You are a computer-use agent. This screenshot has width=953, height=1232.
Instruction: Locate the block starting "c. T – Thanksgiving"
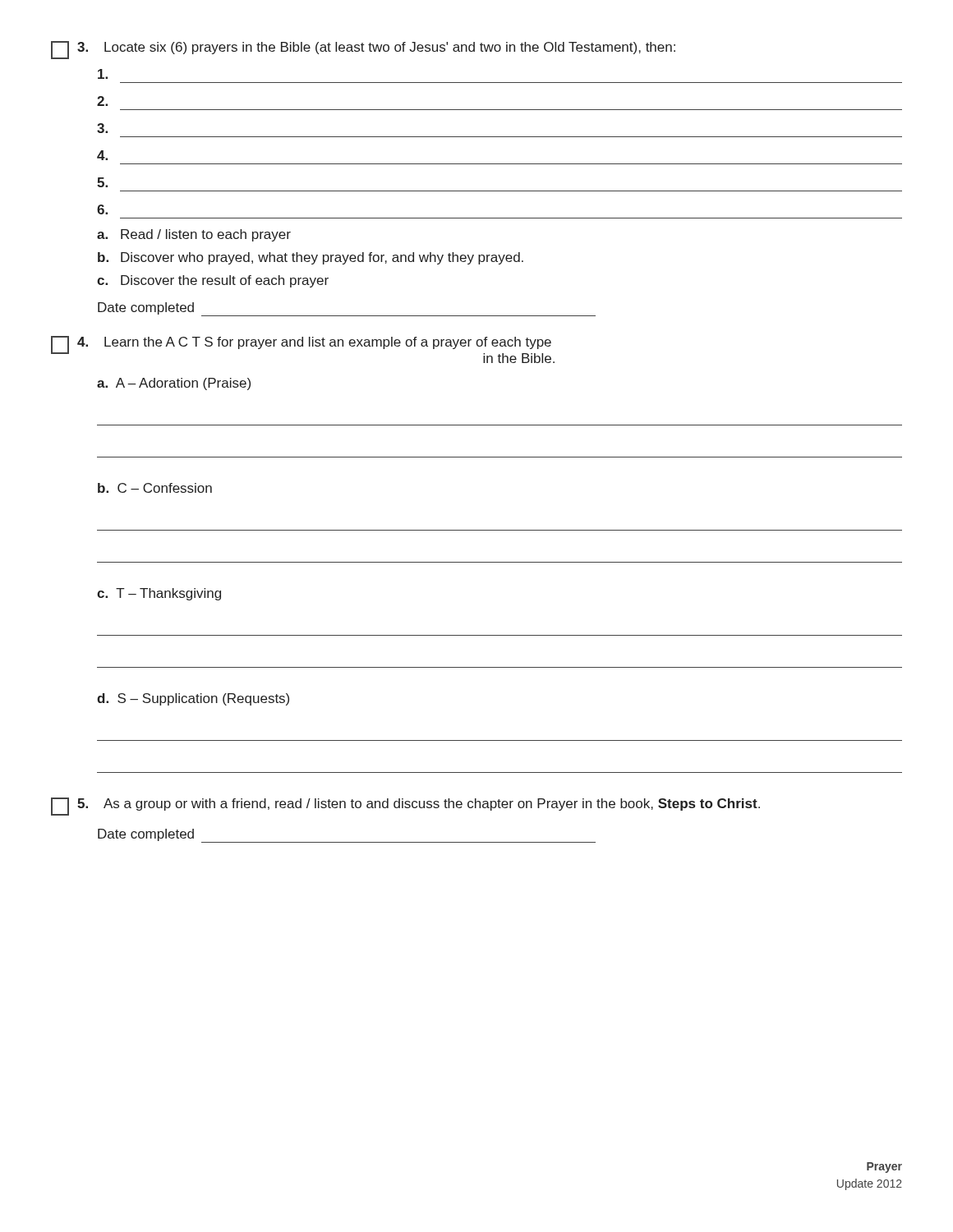500,627
